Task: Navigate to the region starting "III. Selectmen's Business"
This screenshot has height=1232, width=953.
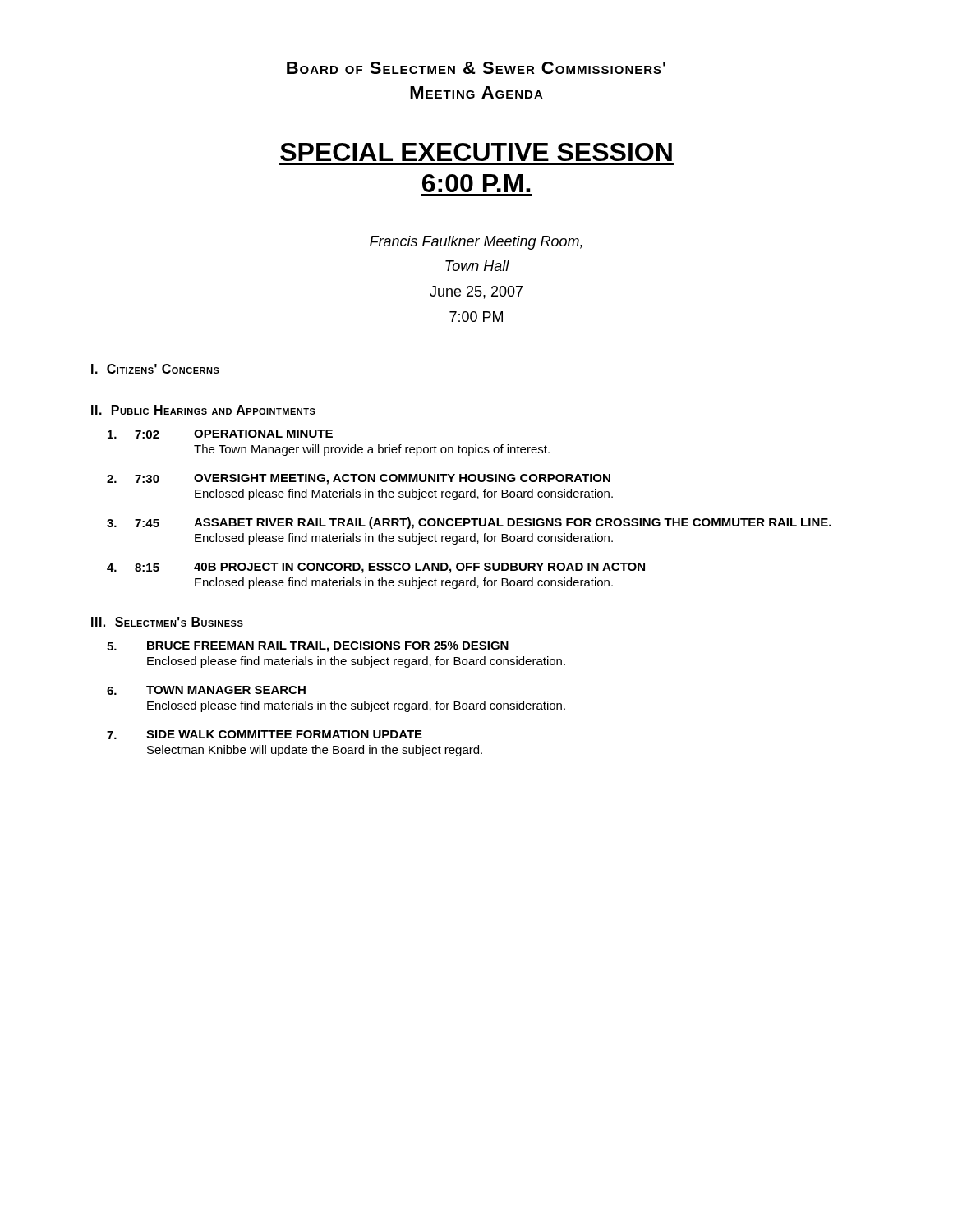Action: pos(167,622)
